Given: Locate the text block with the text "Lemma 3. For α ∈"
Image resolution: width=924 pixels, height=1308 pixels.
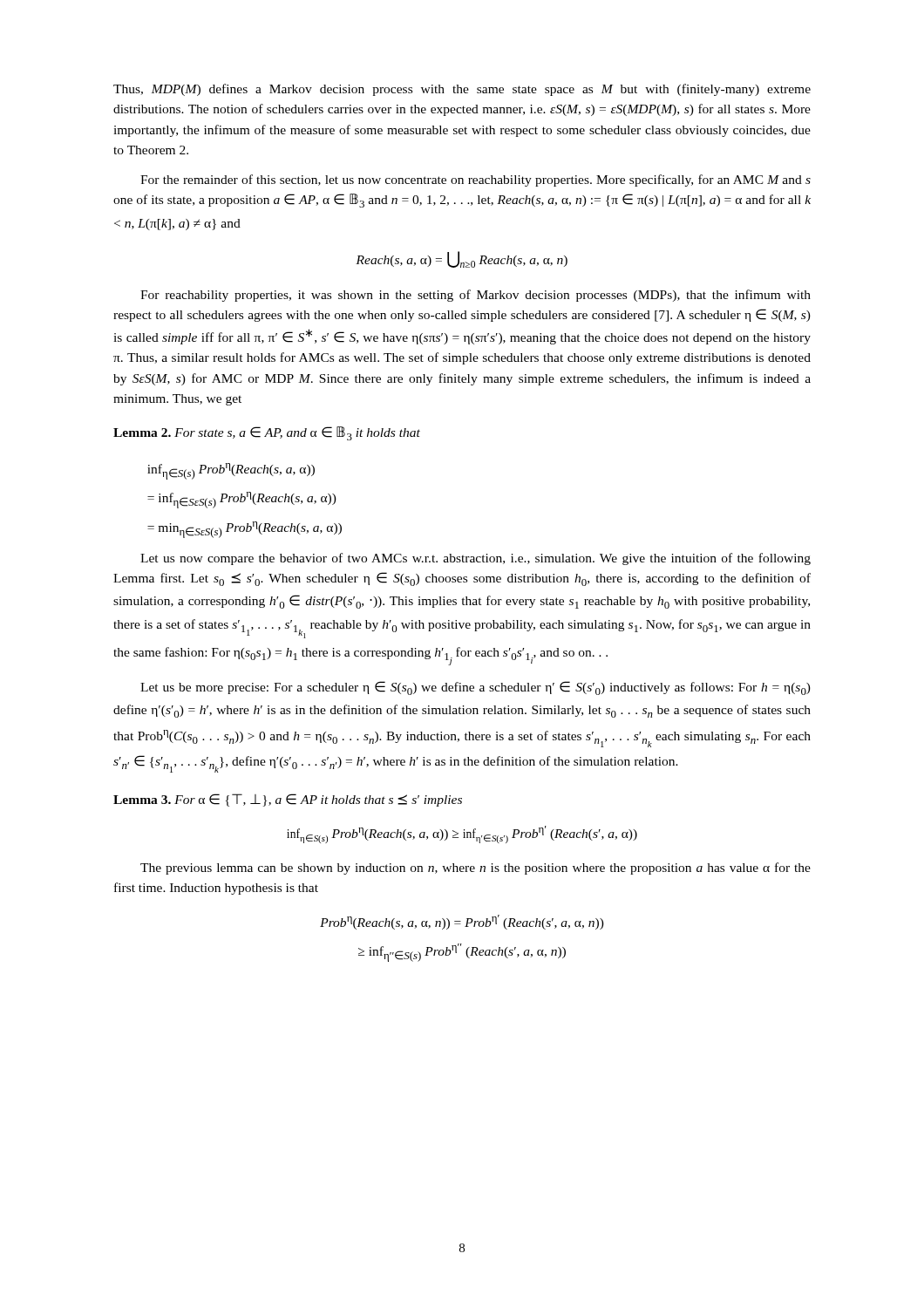Looking at the screenshot, I should tap(462, 799).
